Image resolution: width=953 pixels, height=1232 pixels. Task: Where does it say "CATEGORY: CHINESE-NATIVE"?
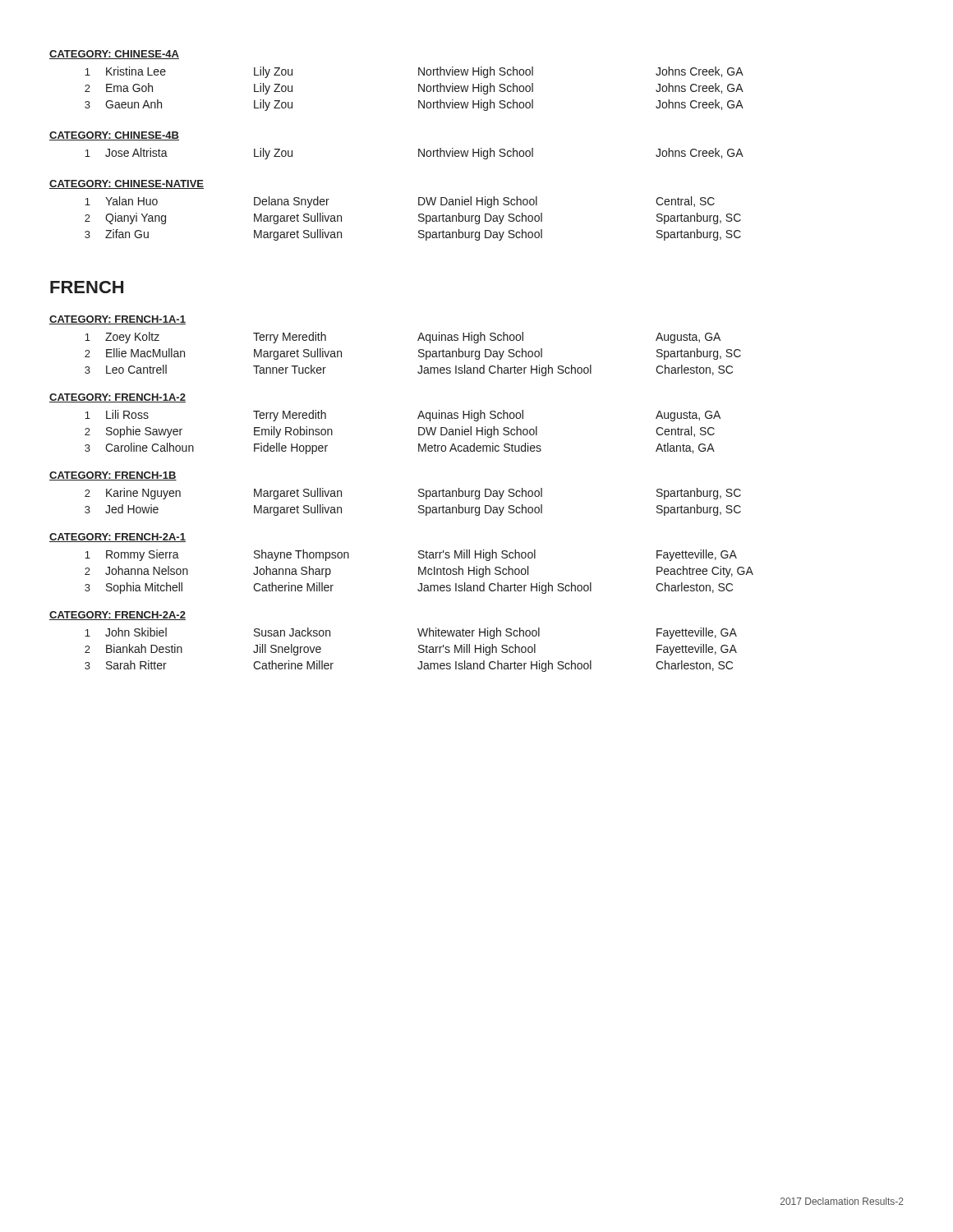[x=127, y=184]
